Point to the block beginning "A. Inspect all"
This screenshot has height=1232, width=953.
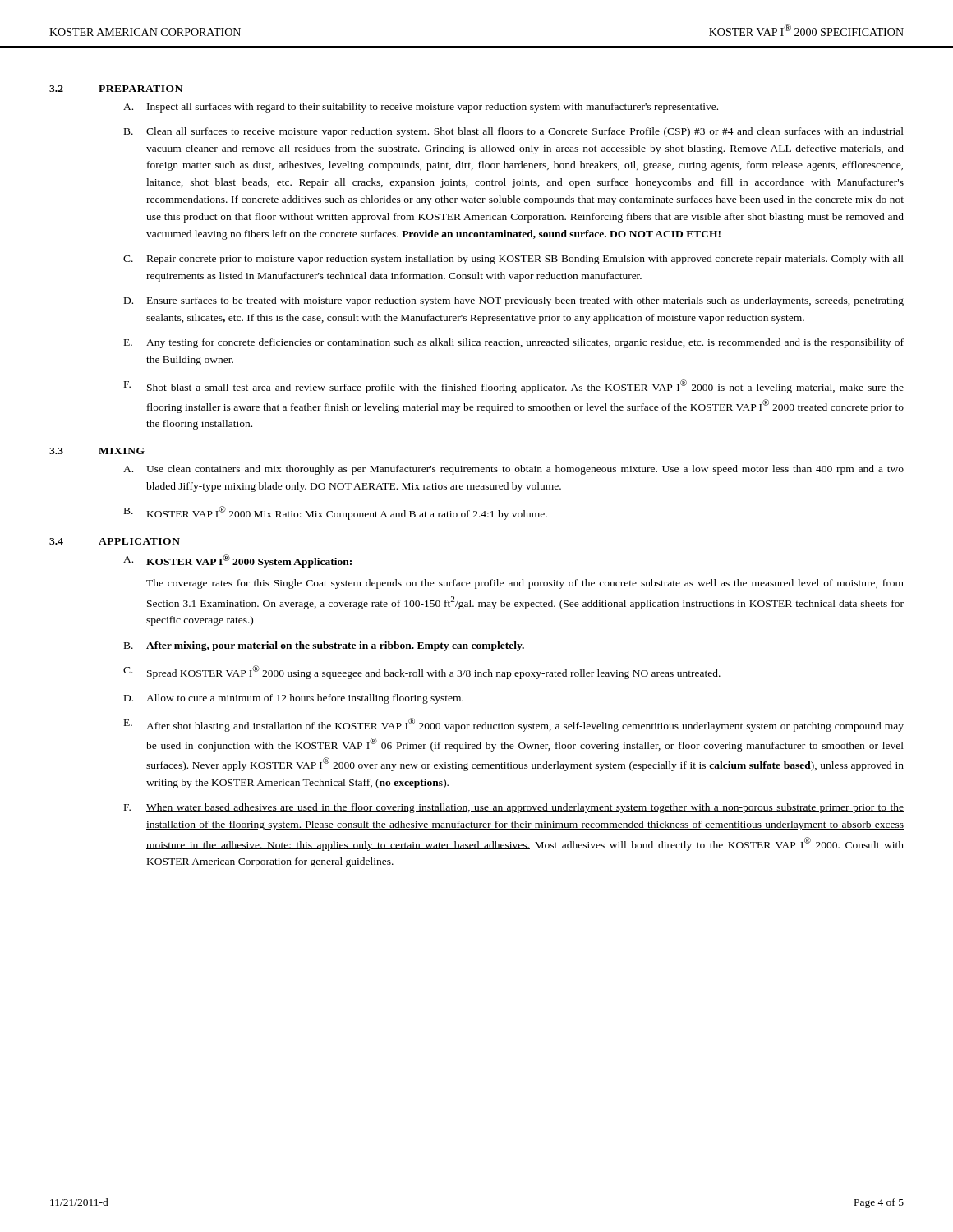pos(513,107)
